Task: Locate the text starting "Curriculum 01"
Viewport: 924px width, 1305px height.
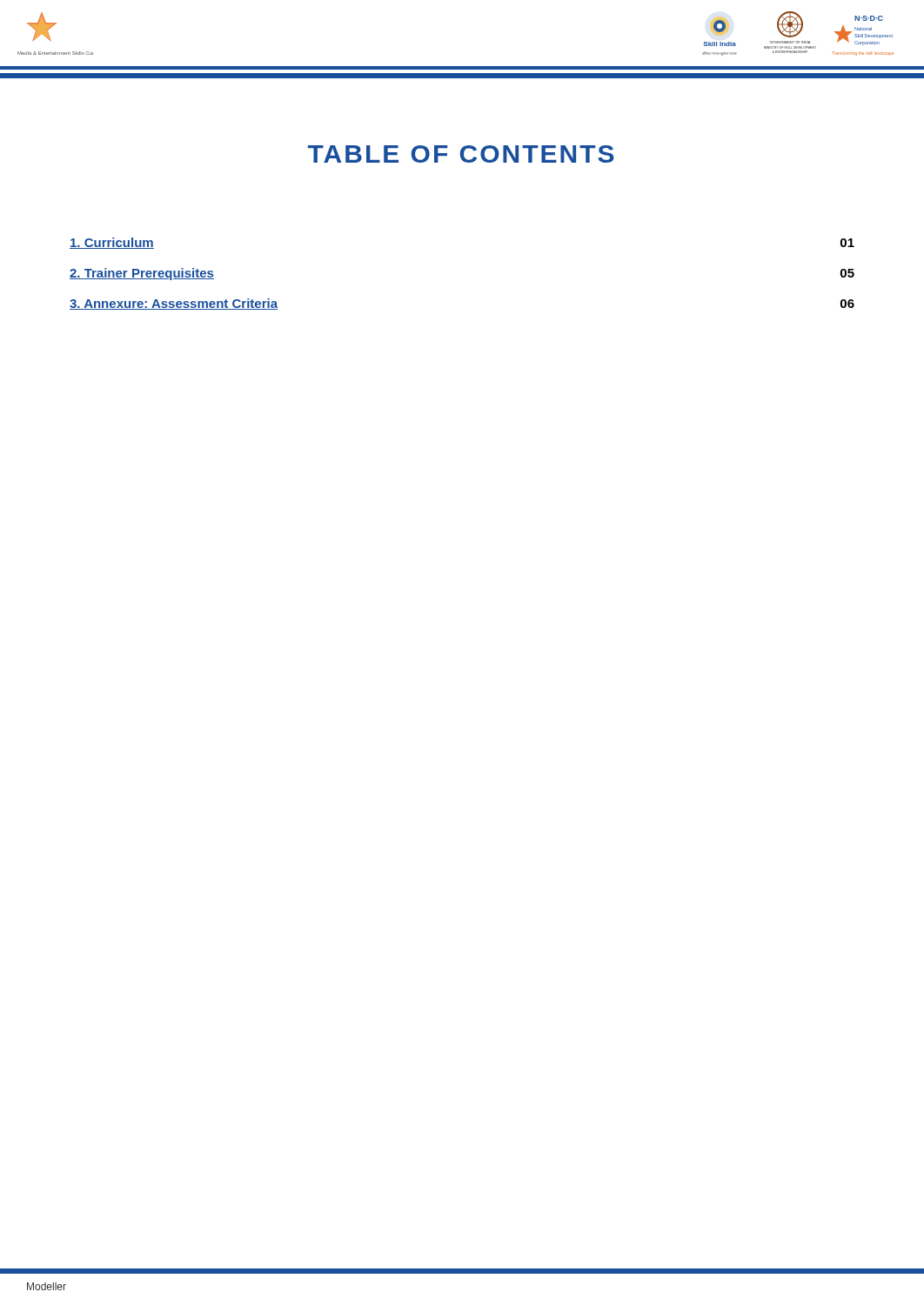Action: tap(113, 243)
